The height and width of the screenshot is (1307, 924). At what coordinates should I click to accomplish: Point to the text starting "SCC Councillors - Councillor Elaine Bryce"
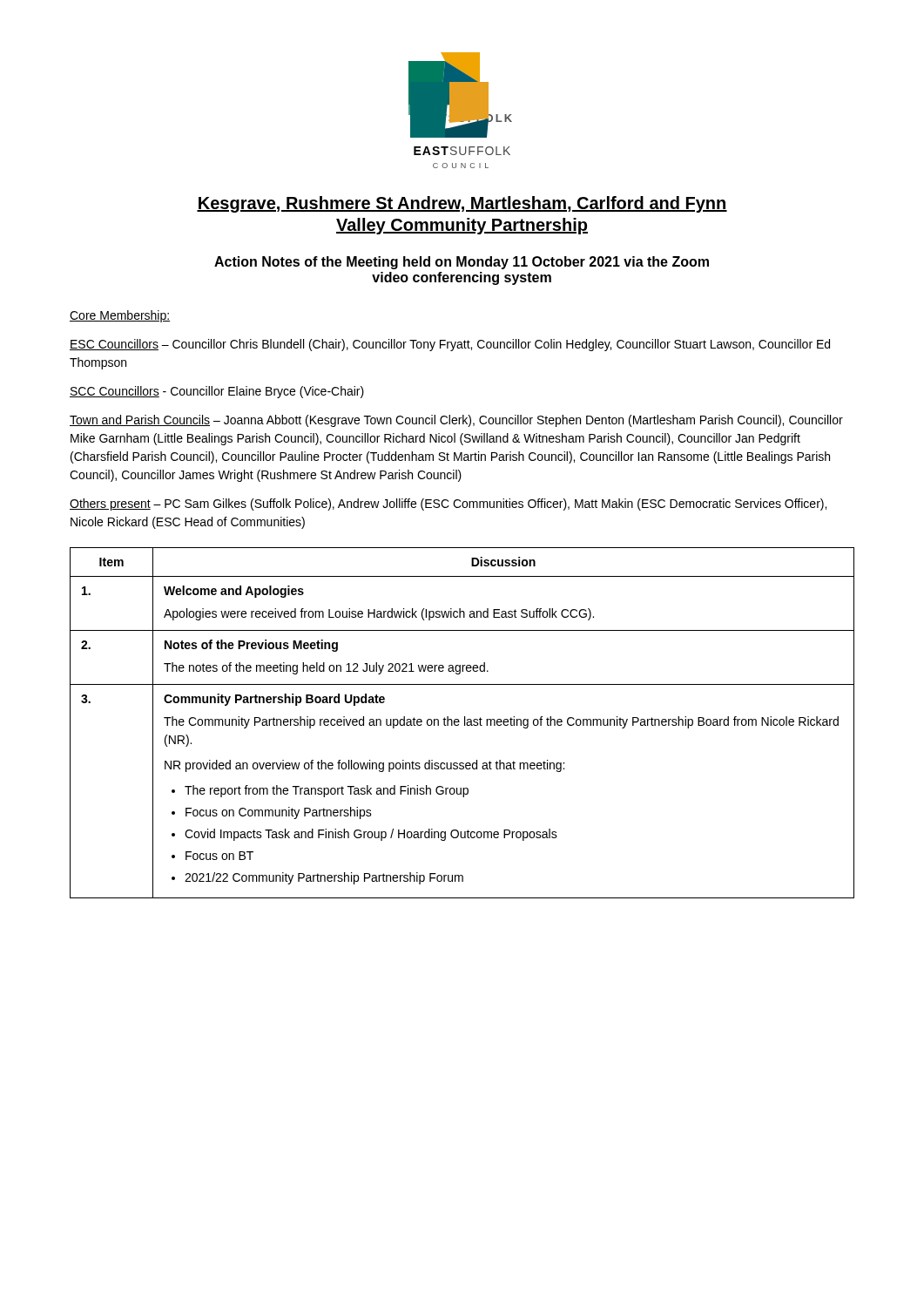pyautogui.click(x=217, y=392)
